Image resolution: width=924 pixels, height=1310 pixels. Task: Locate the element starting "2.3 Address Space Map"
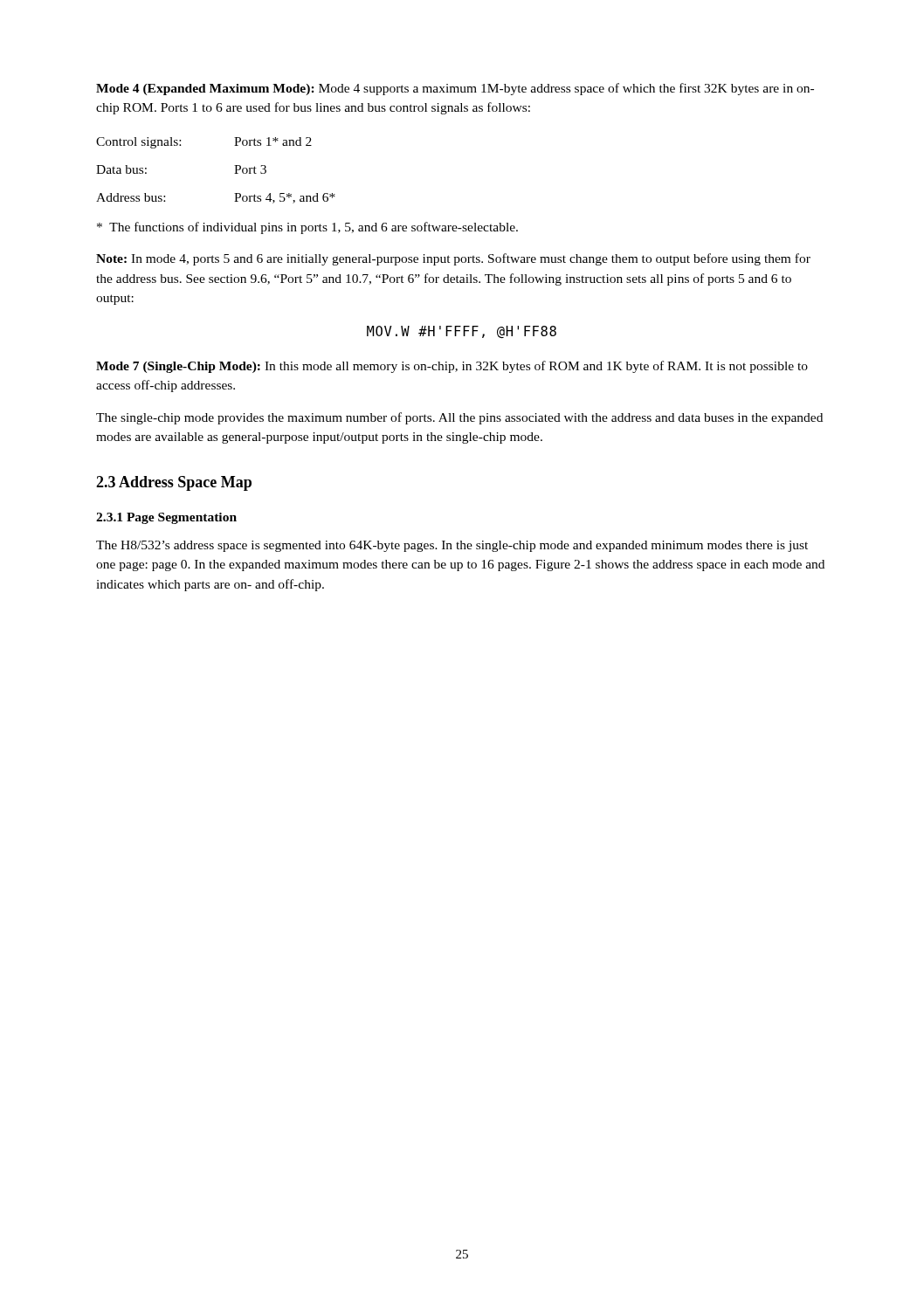point(174,482)
